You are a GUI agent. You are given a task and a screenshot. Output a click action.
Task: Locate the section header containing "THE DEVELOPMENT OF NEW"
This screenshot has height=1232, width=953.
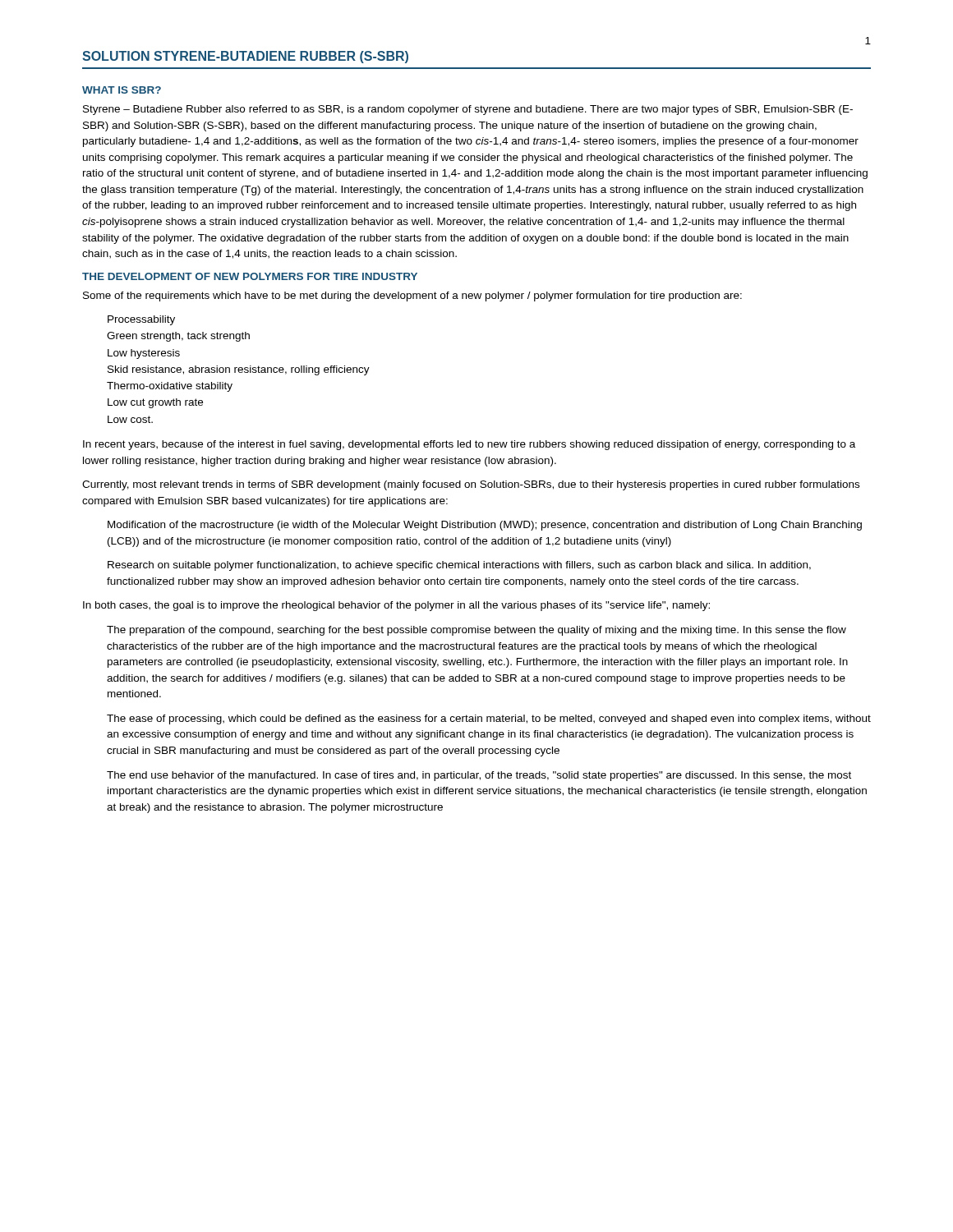click(x=250, y=276)
